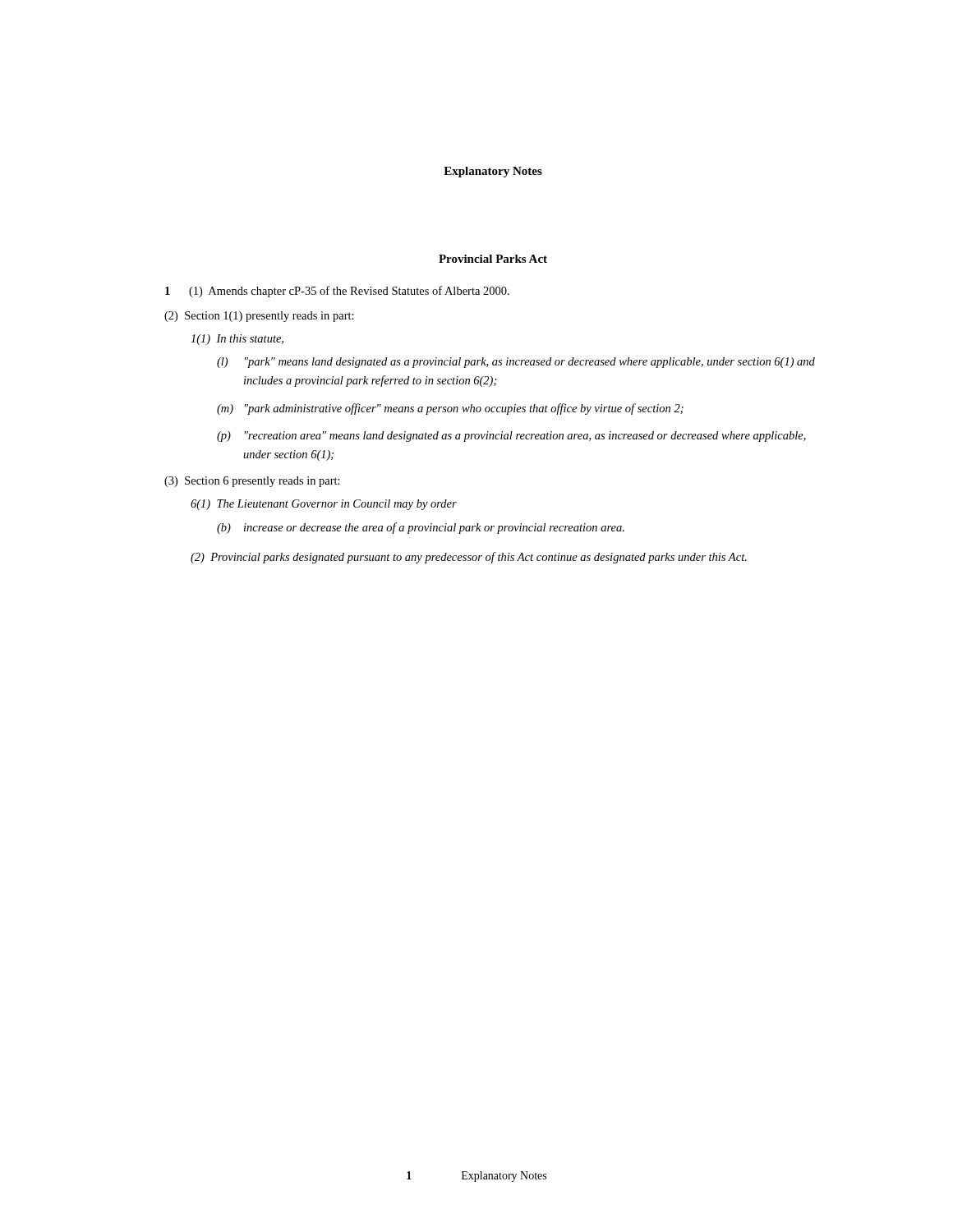Select the list item containing "(p) "recreation area" means land designated as a"
The width and height of the screenshot is (953, 1232).
(x=519, y=445)
